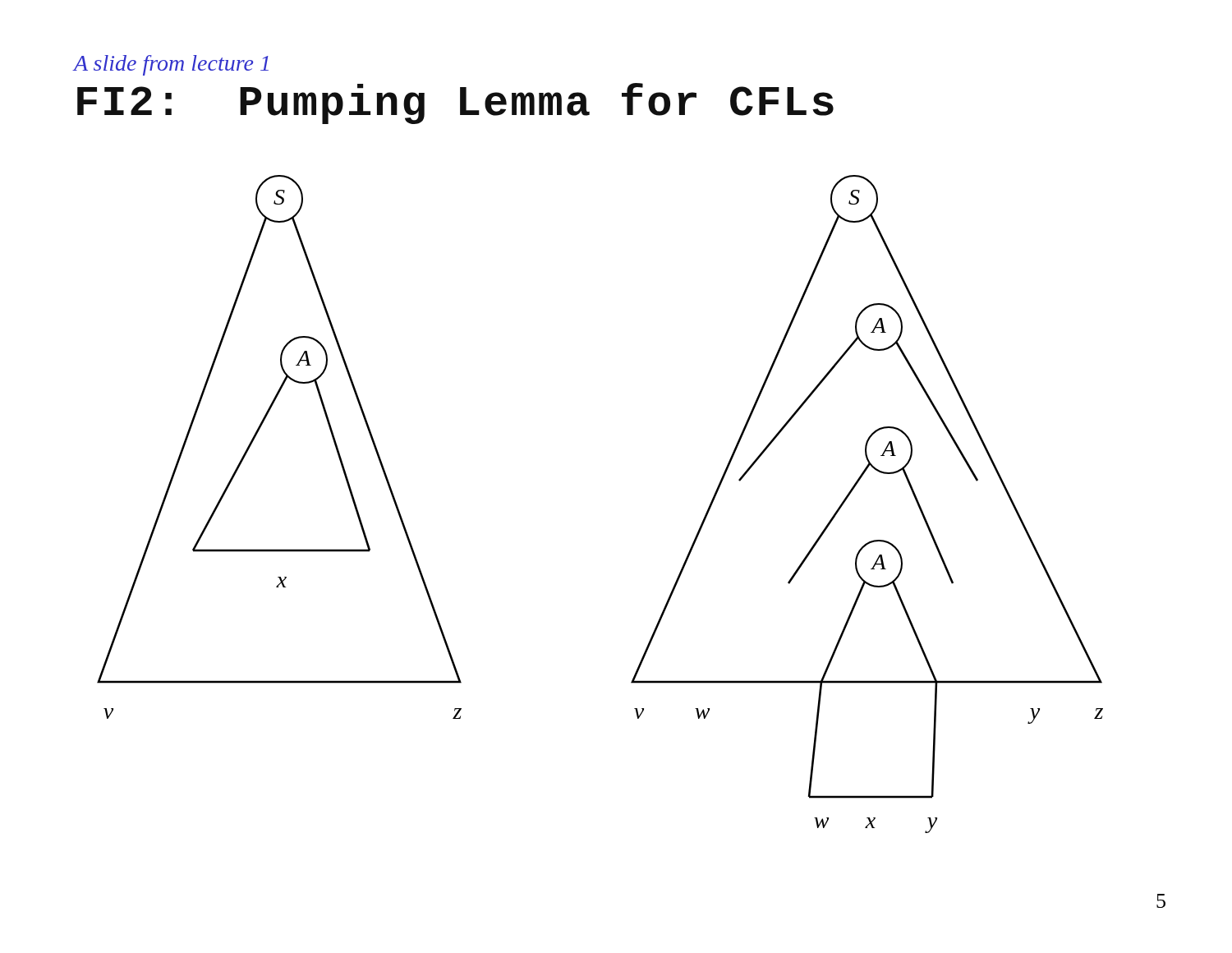Select the illustration
The height and width of the screenshot is (953, 1232).
(x=616, y=499)
